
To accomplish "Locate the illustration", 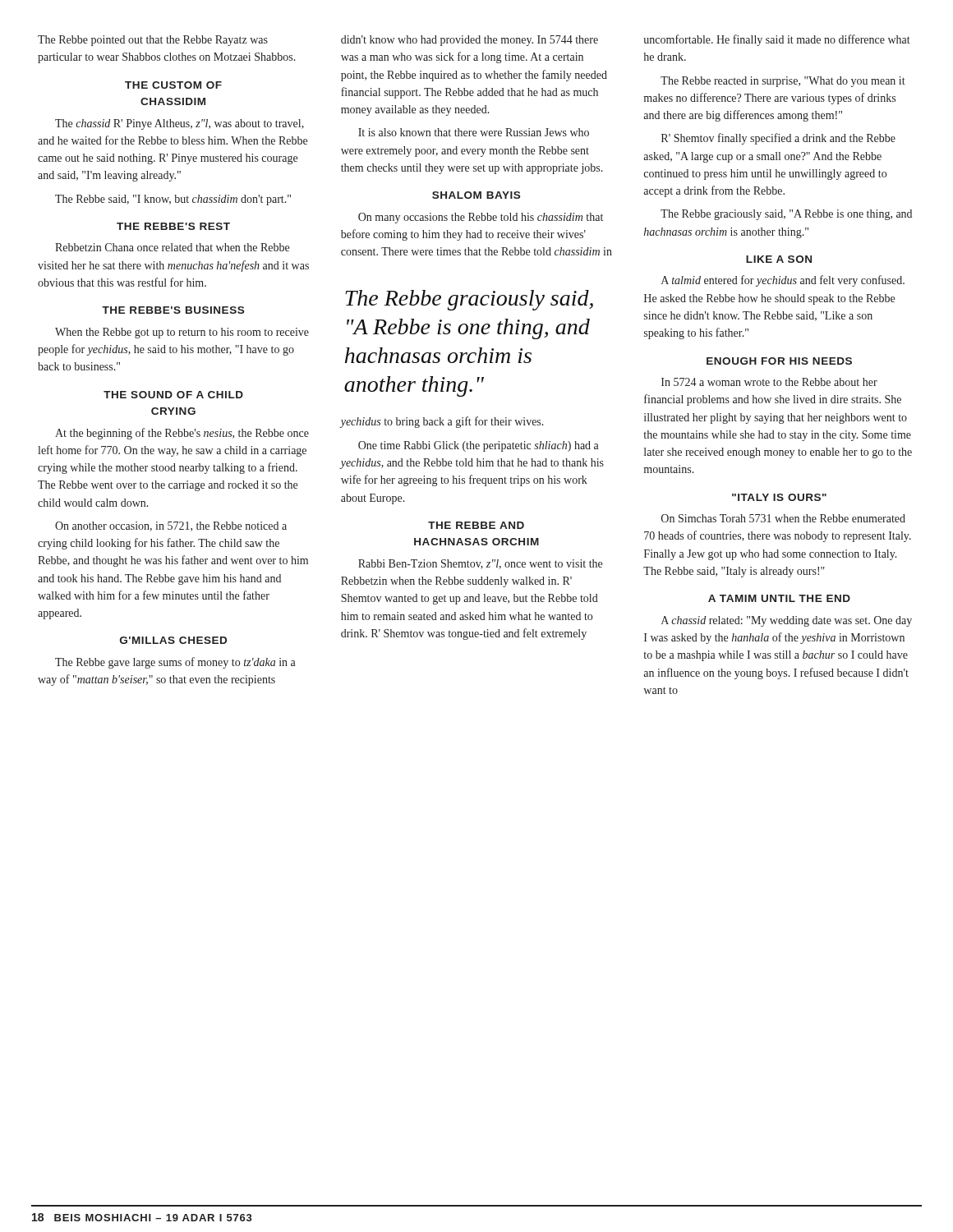I will click(476, 341).
